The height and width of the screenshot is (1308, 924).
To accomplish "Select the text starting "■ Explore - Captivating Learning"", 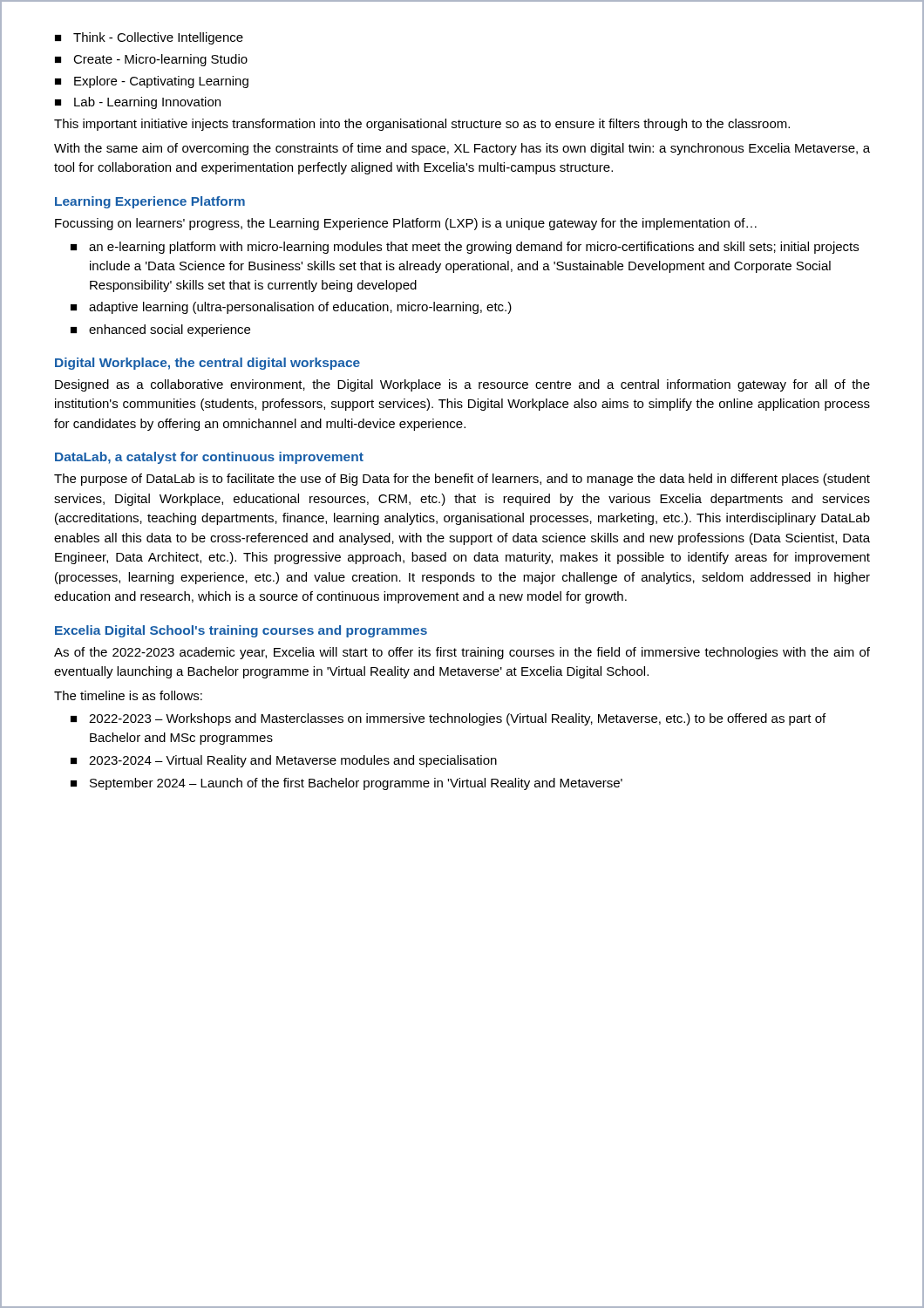I will (x=152, y=82).
